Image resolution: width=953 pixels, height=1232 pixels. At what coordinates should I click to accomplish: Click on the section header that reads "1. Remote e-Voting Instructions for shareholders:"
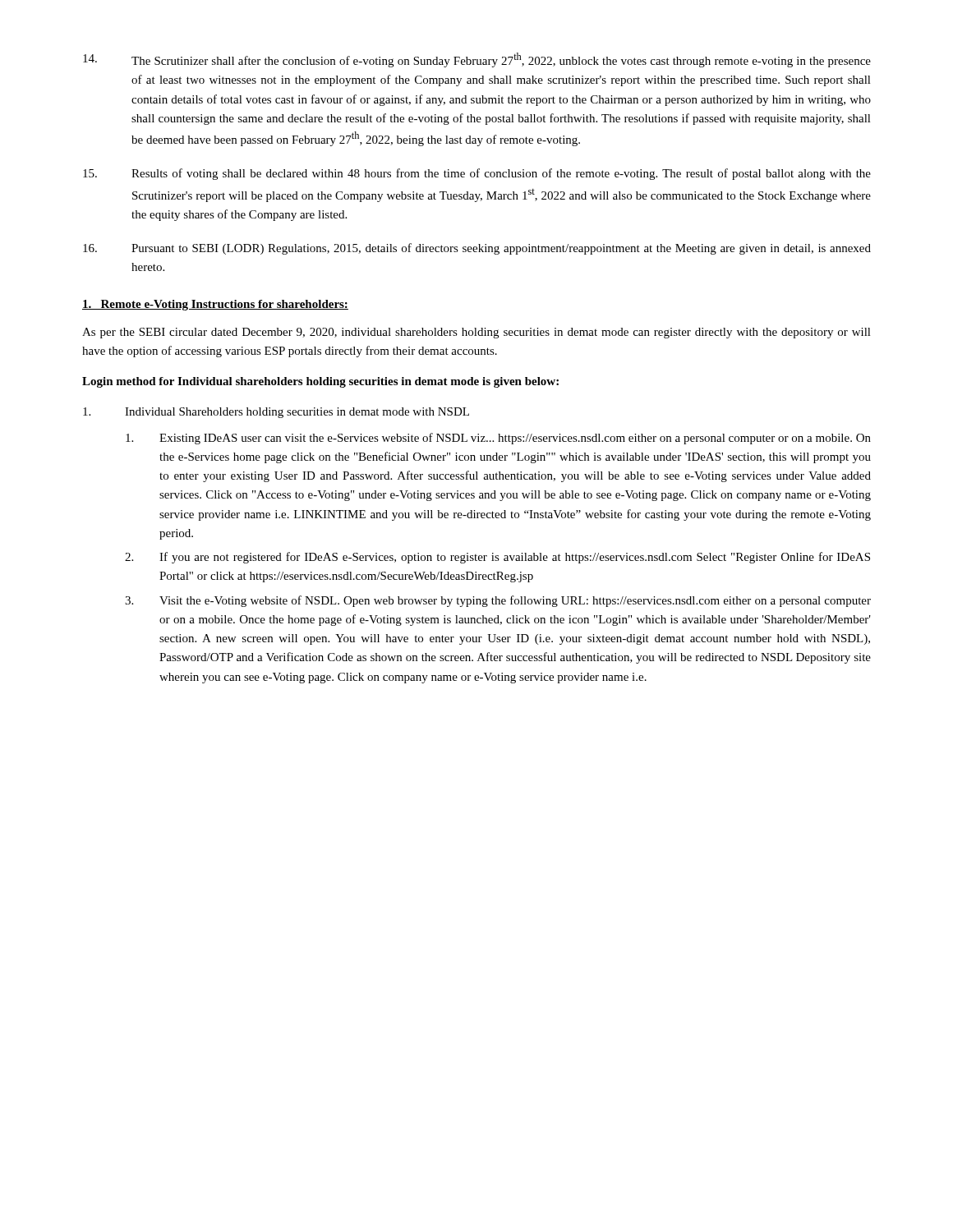coord(215,304)
